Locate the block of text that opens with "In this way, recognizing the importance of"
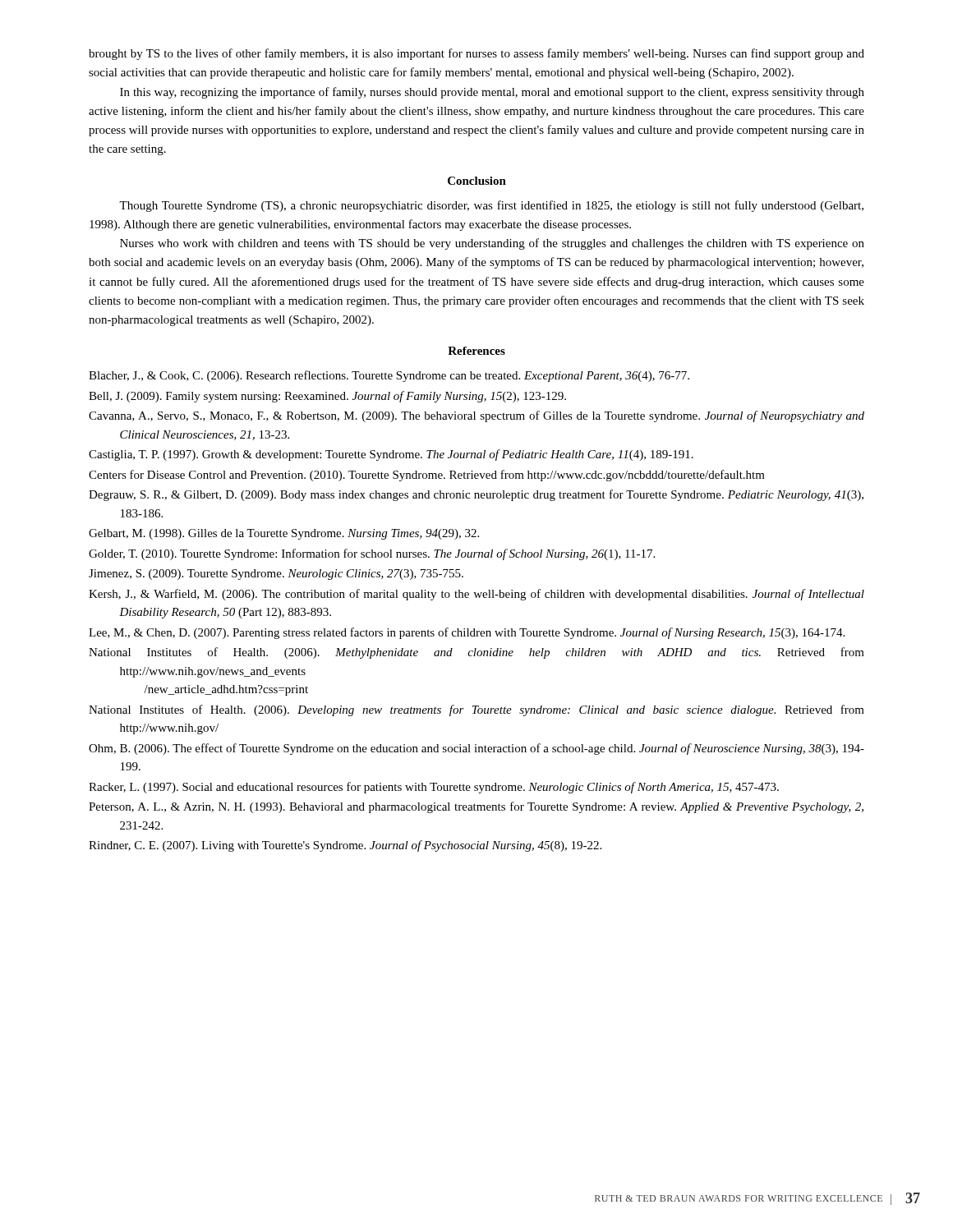 point(476,121)
